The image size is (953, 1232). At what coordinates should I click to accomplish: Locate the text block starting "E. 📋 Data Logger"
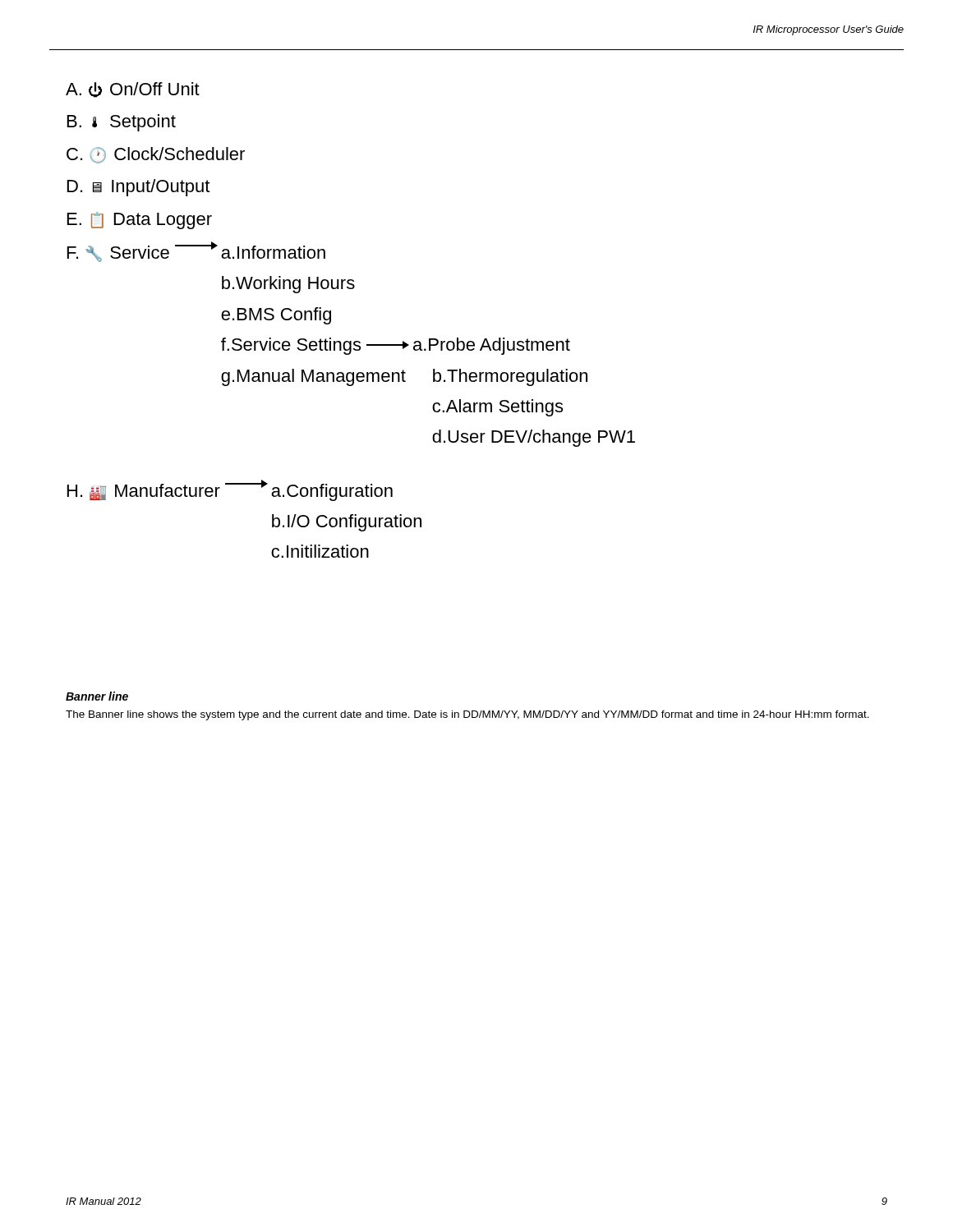(x=139, y=220)
